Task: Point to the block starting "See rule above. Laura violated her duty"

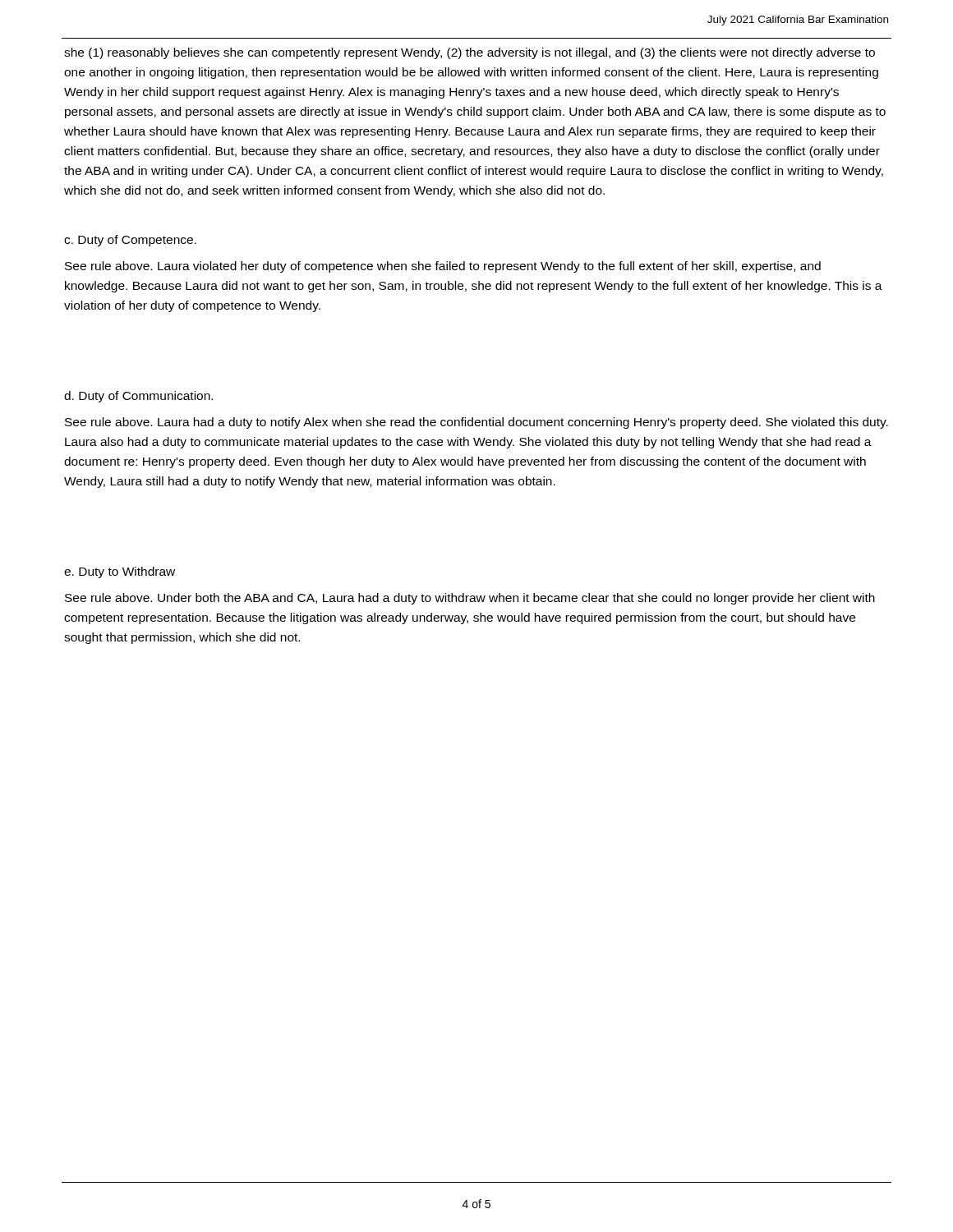Action: 473,286
